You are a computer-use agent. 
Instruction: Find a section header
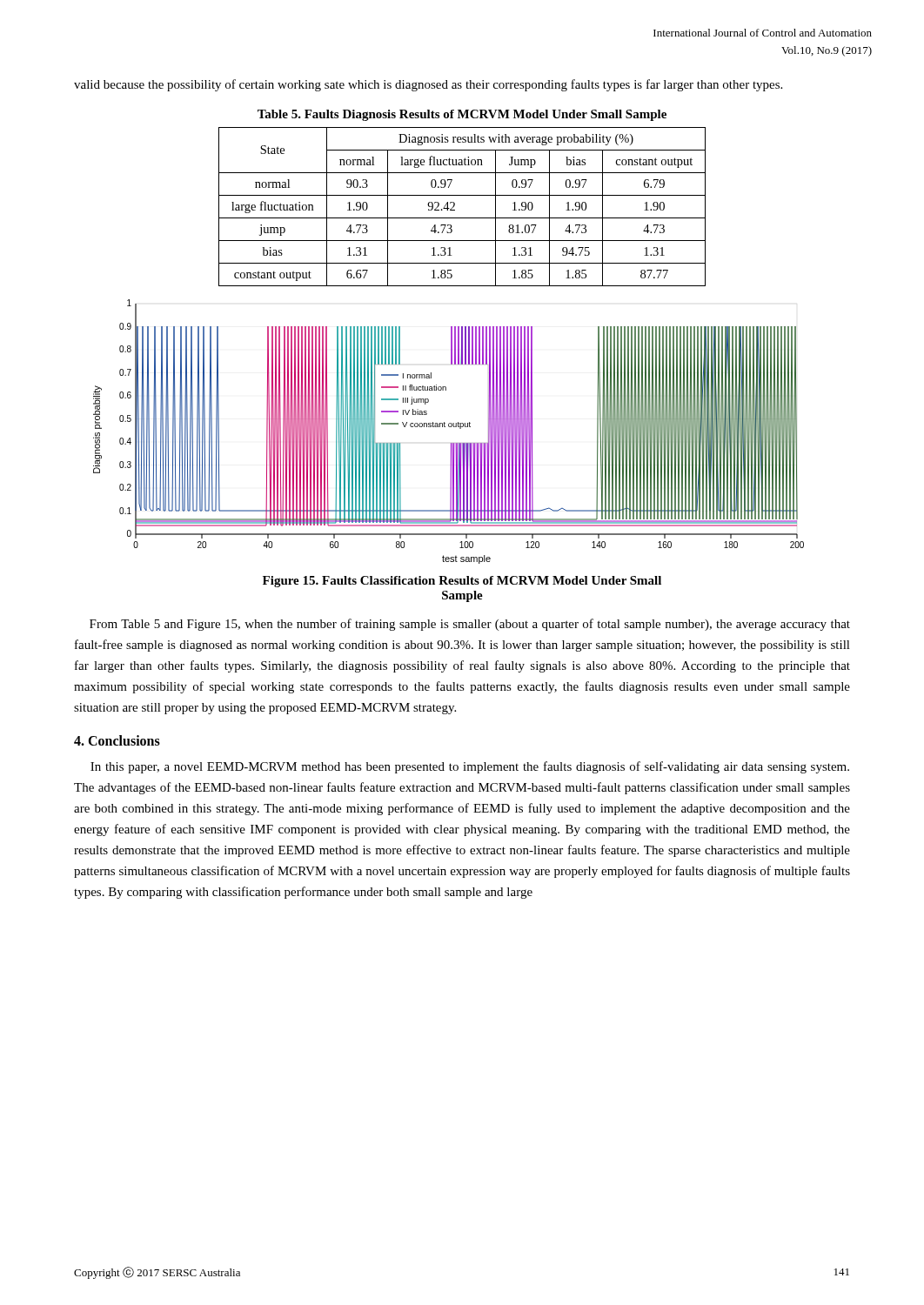[x=117, y=741]
